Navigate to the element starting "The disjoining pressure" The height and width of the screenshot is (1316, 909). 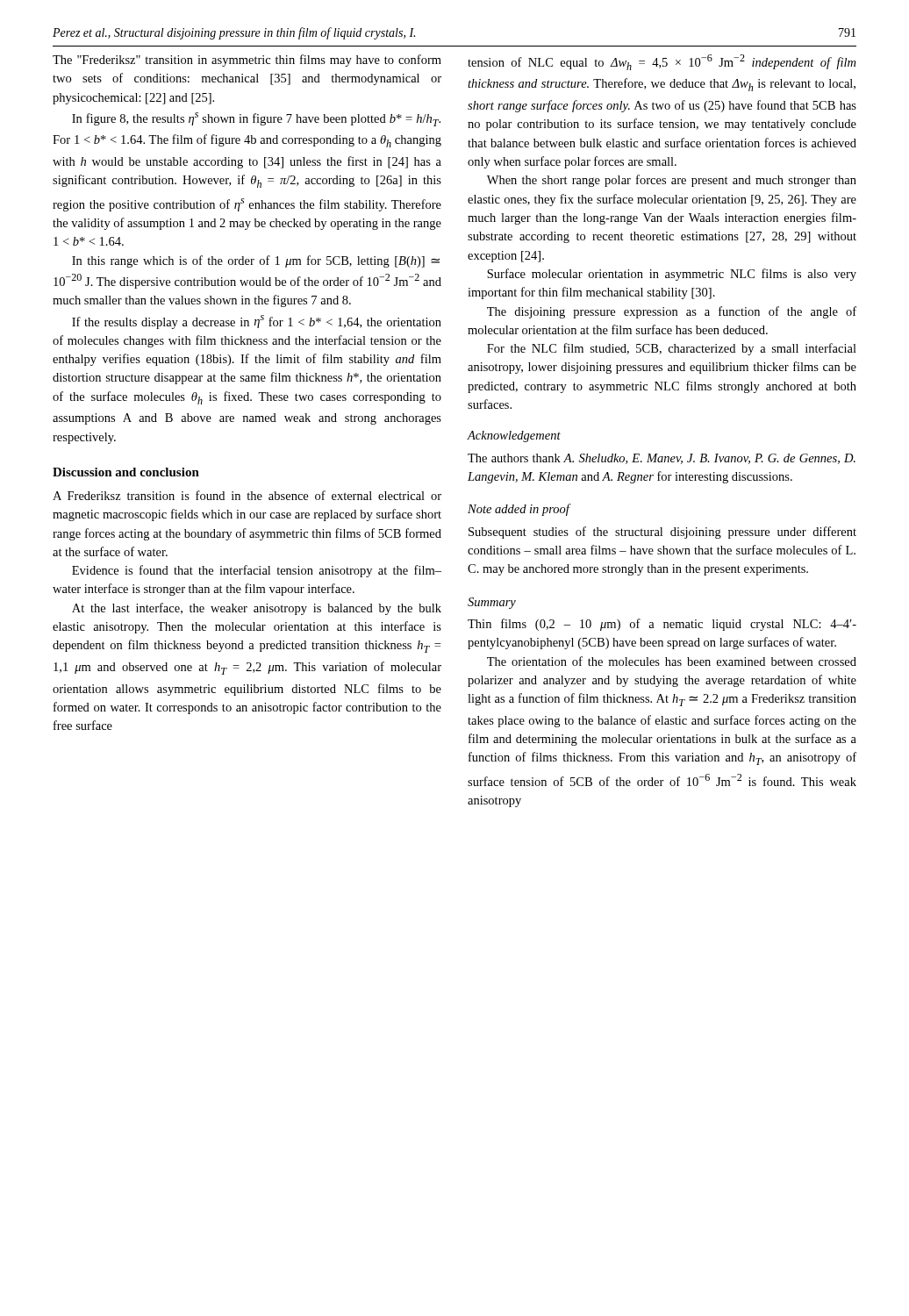point(662,321)
